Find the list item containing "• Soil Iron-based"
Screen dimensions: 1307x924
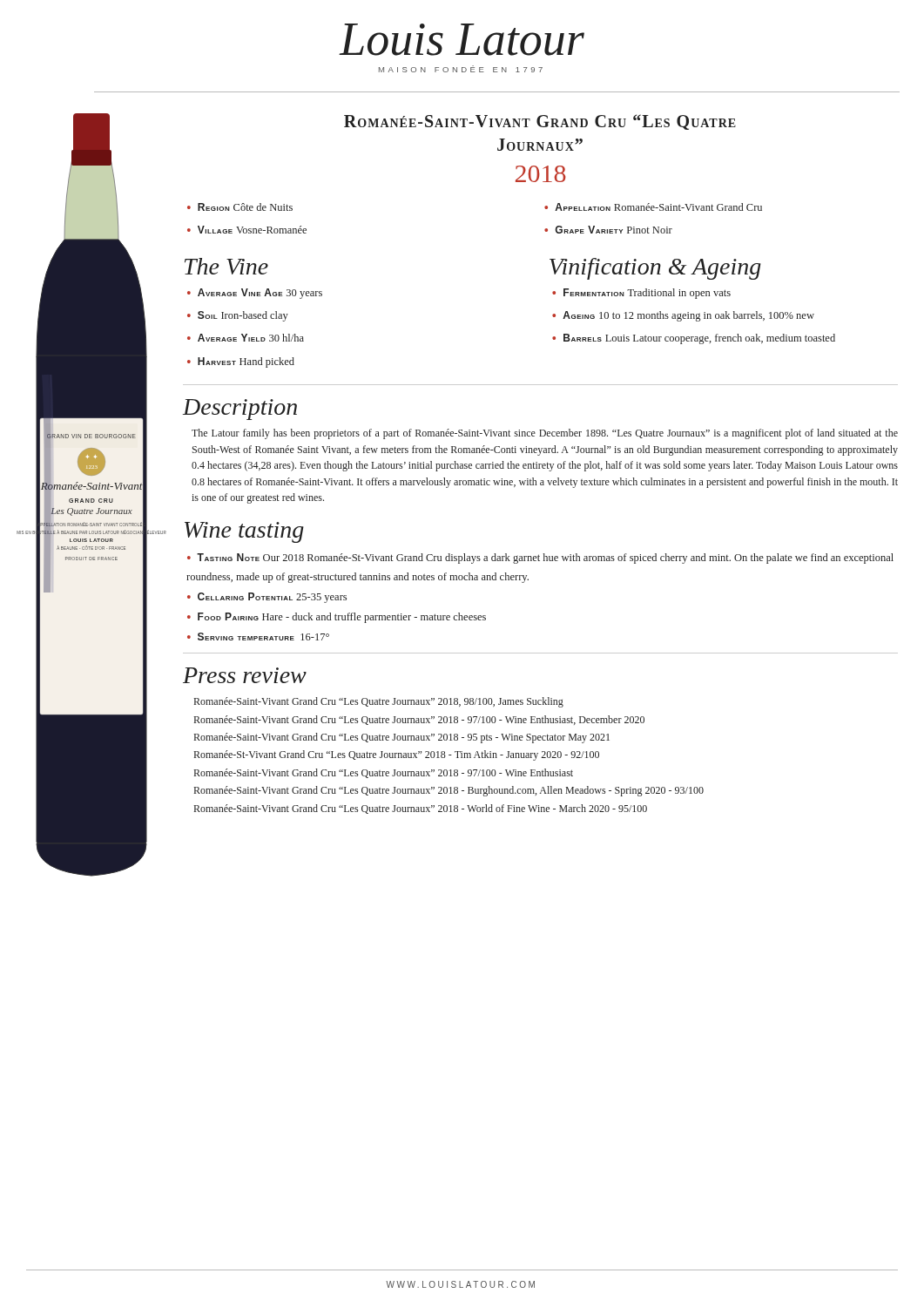point(237,316)
